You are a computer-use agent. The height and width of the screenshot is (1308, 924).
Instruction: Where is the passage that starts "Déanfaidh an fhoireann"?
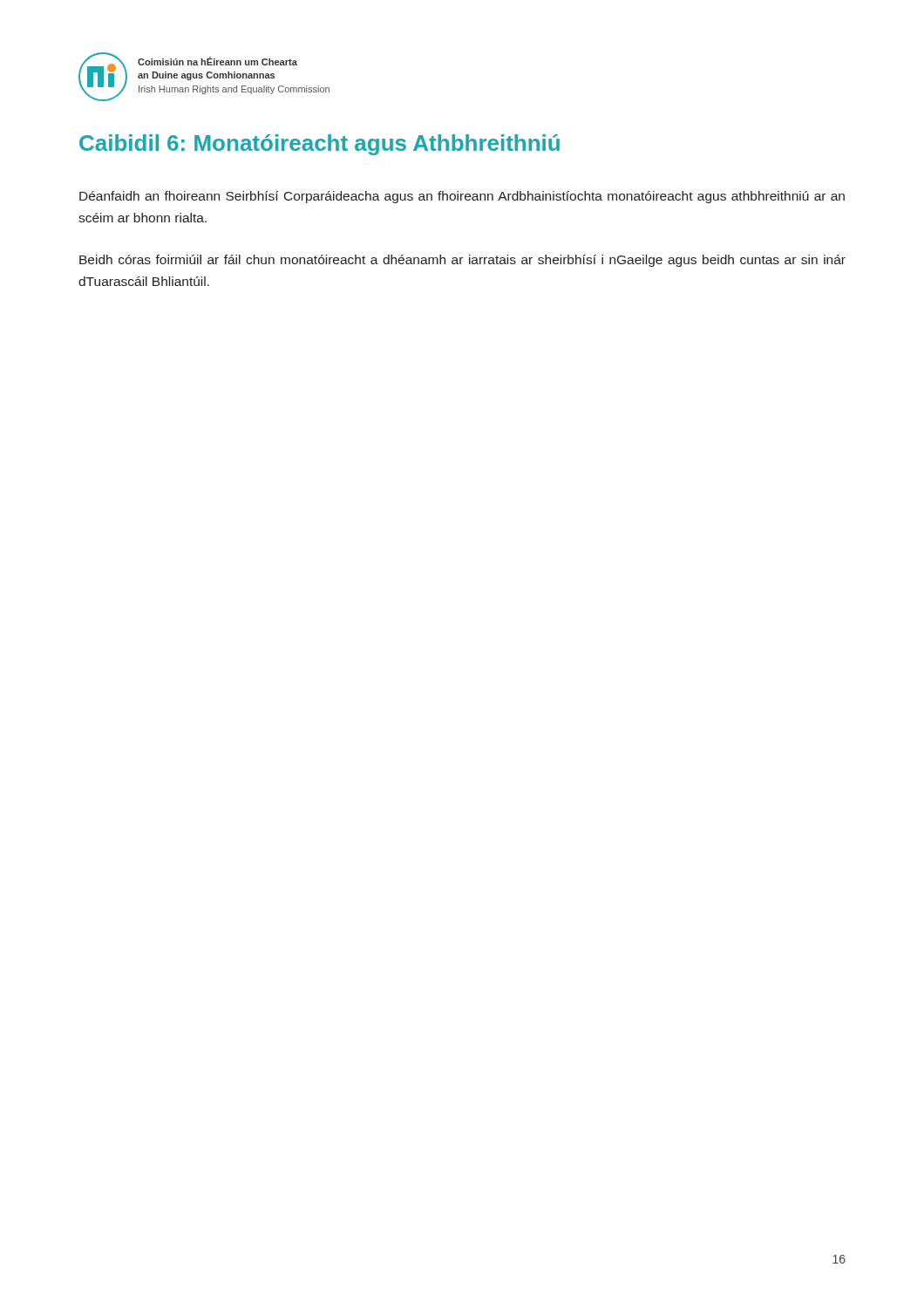pos(462,207)
